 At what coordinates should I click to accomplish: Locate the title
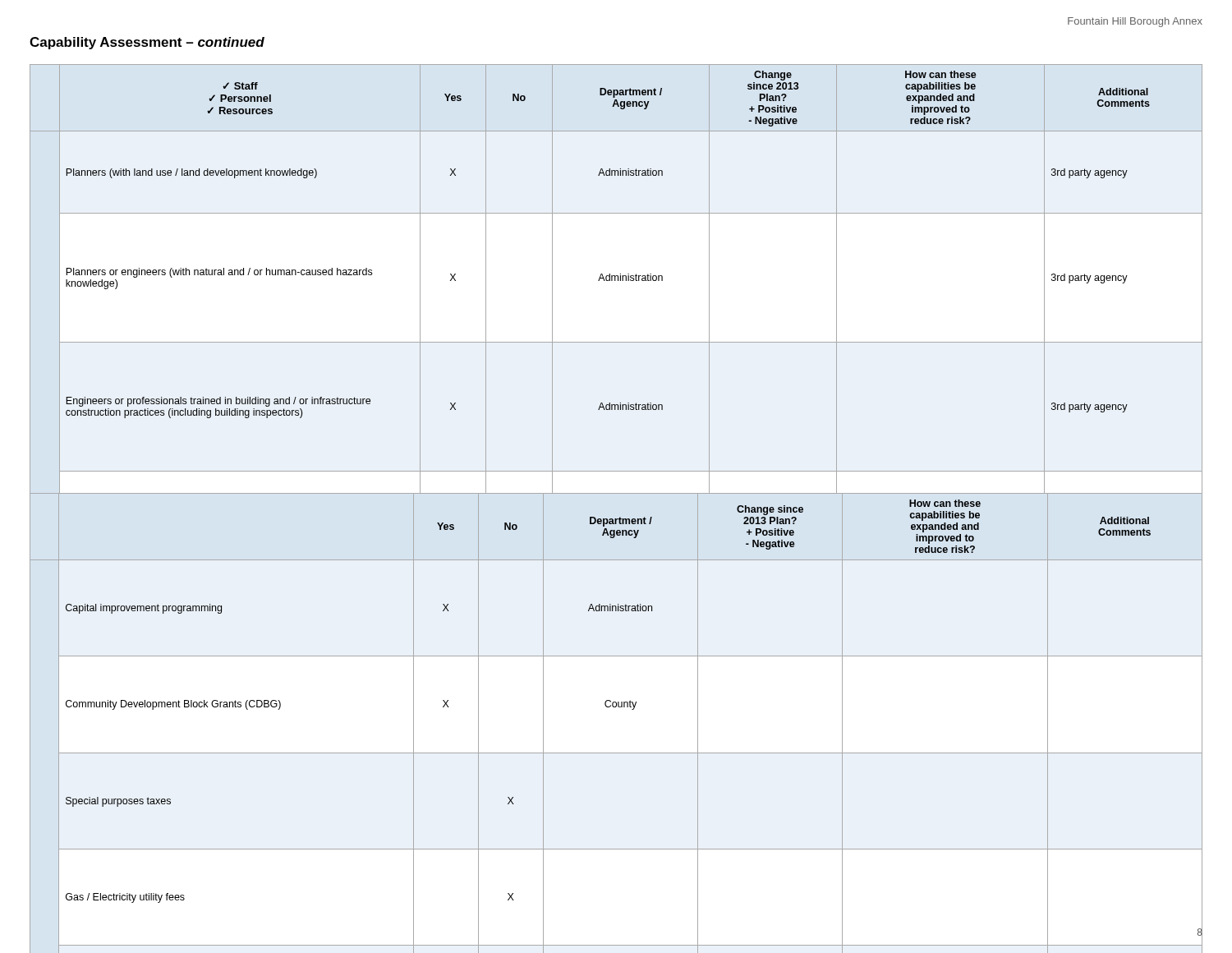click(x=147, y=42)
